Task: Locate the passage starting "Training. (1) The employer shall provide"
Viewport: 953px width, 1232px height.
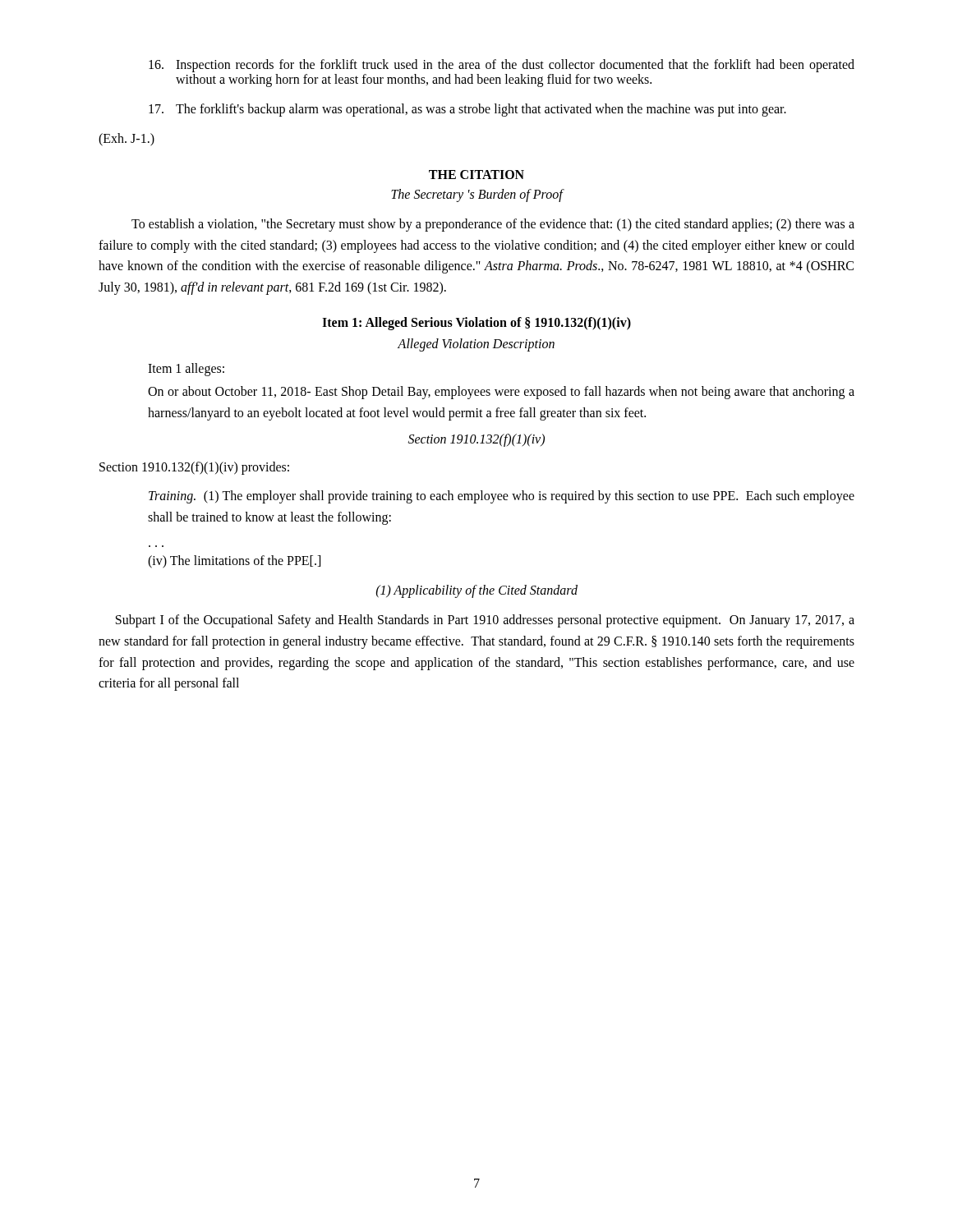Action: pos(501,506)
